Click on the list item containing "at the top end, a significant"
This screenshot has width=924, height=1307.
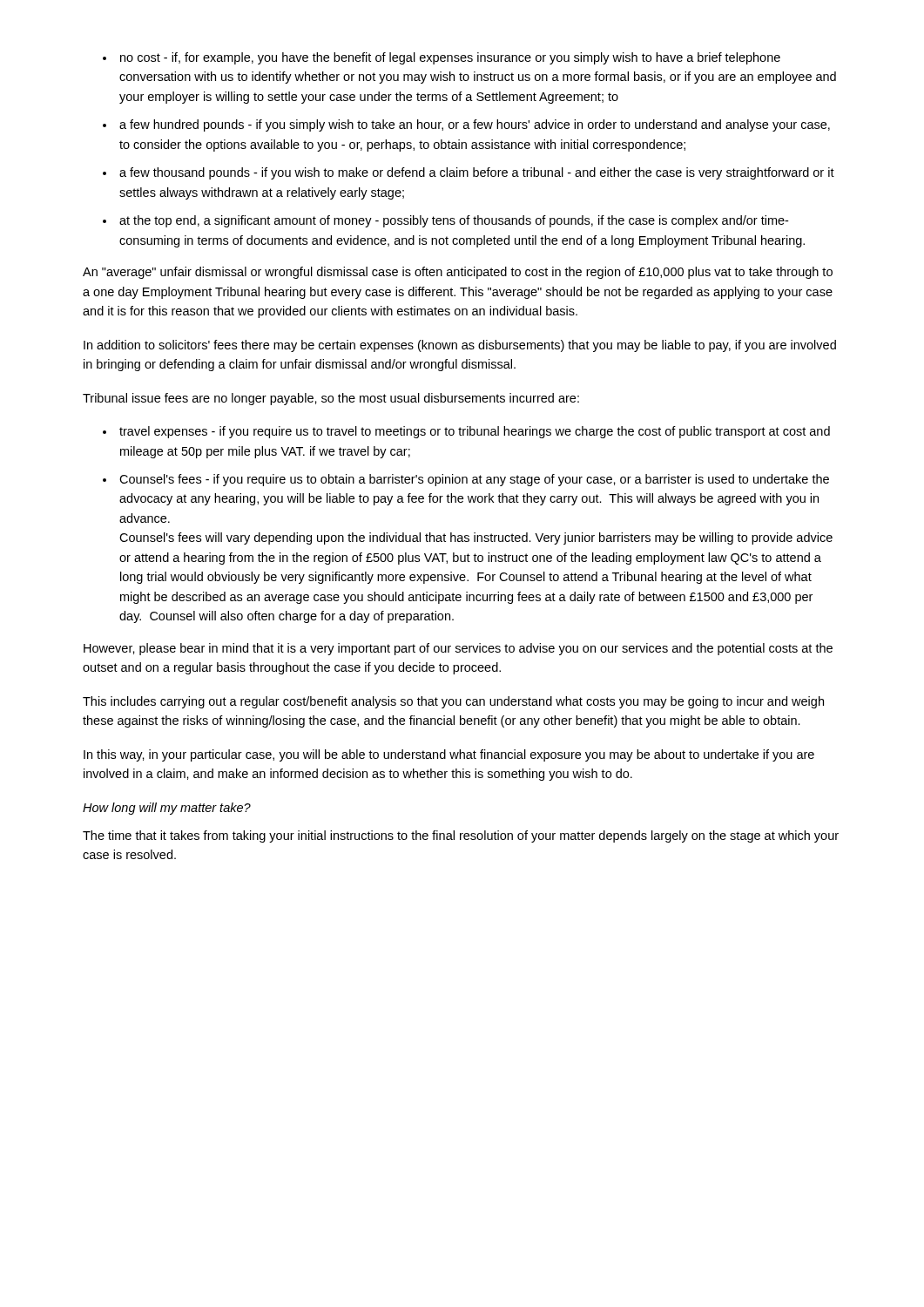tap(463, 230)
